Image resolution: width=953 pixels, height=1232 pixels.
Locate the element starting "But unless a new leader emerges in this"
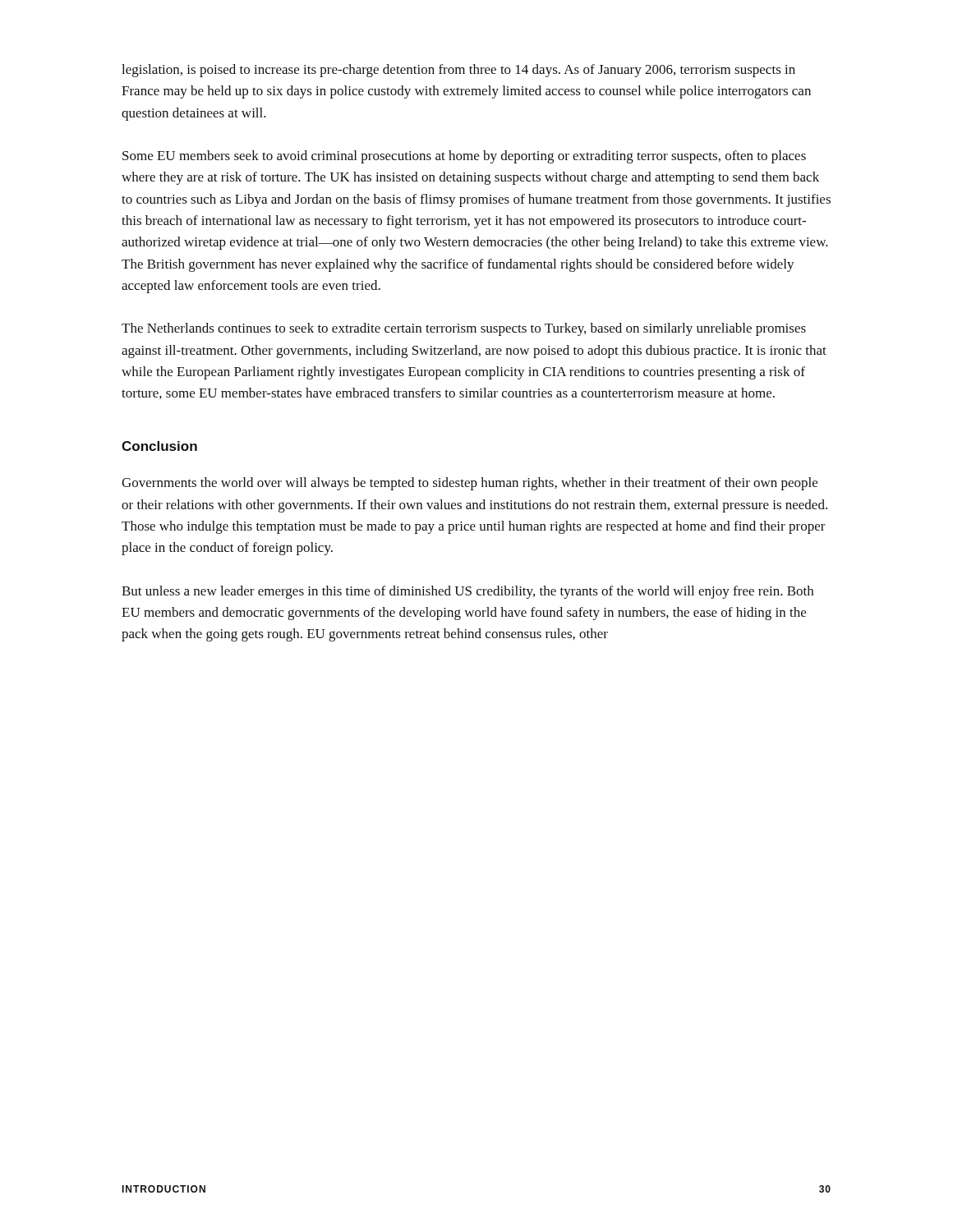point(468,612)
